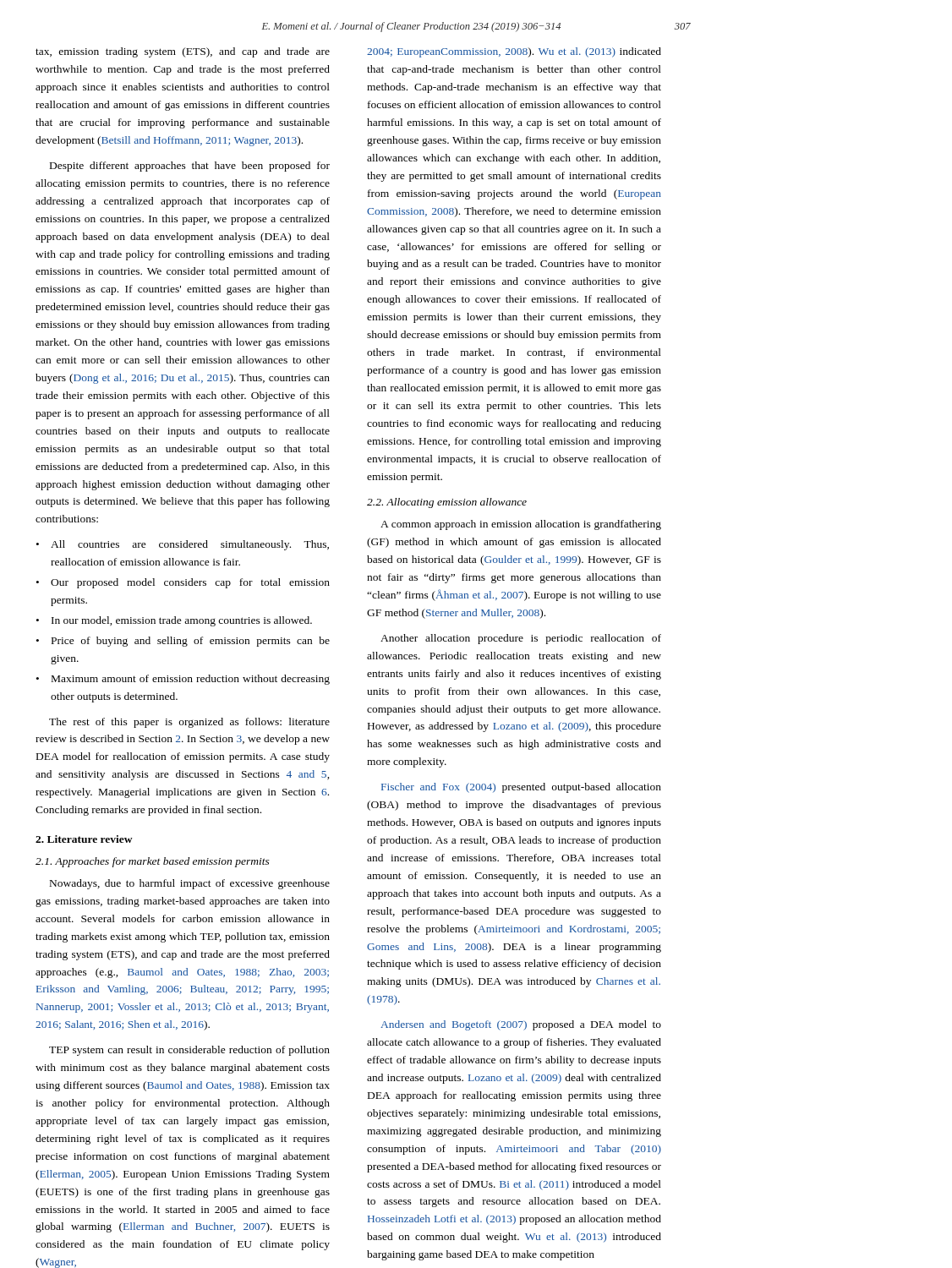Point to the passage starting "Fischer and Fox (2004) presented output-based"
This screenshot has width=952, height=1268.
point(514,894)
